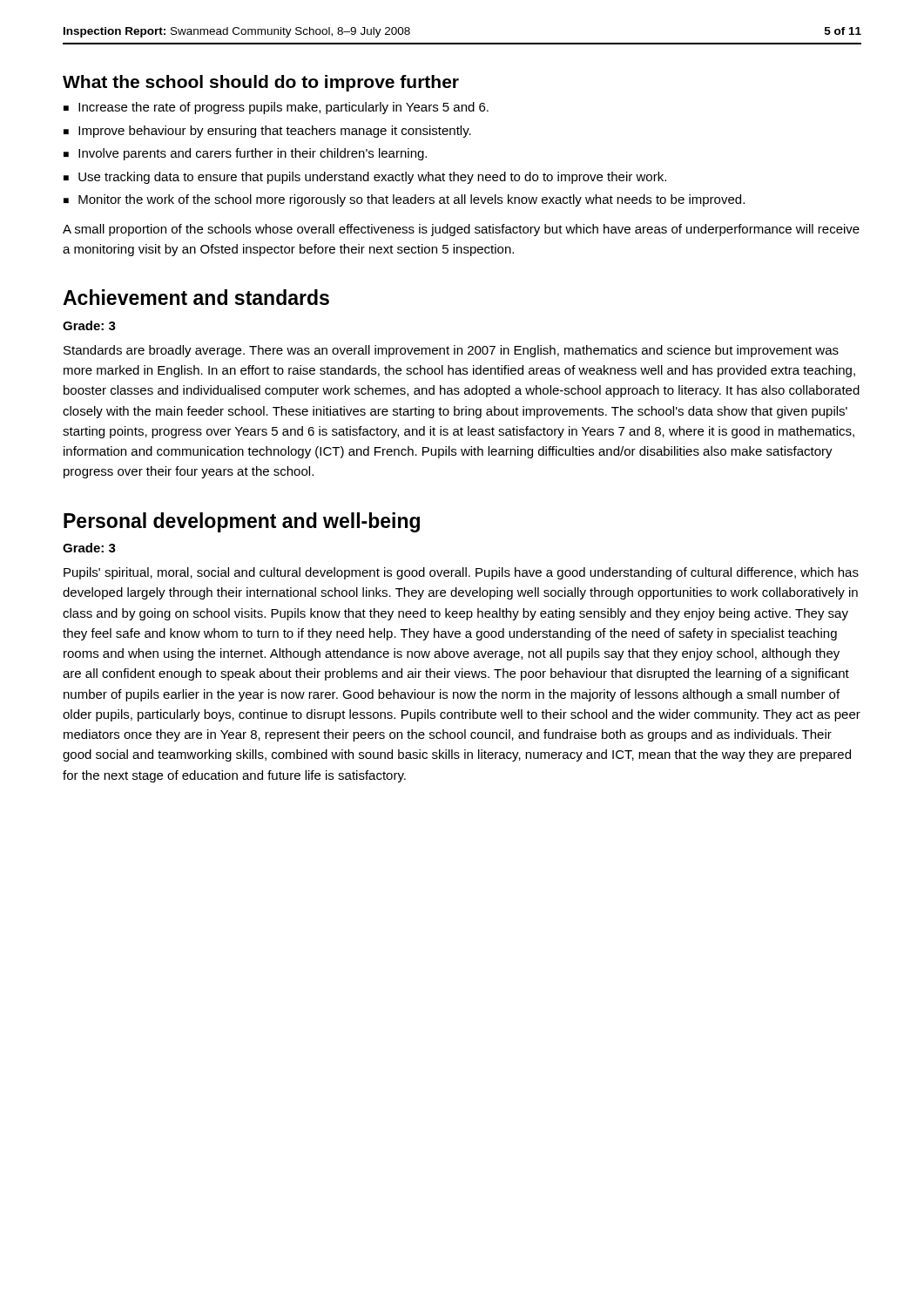
Task: Locate the list item containing "Improve behaviour by"
Action: [469, 131]
